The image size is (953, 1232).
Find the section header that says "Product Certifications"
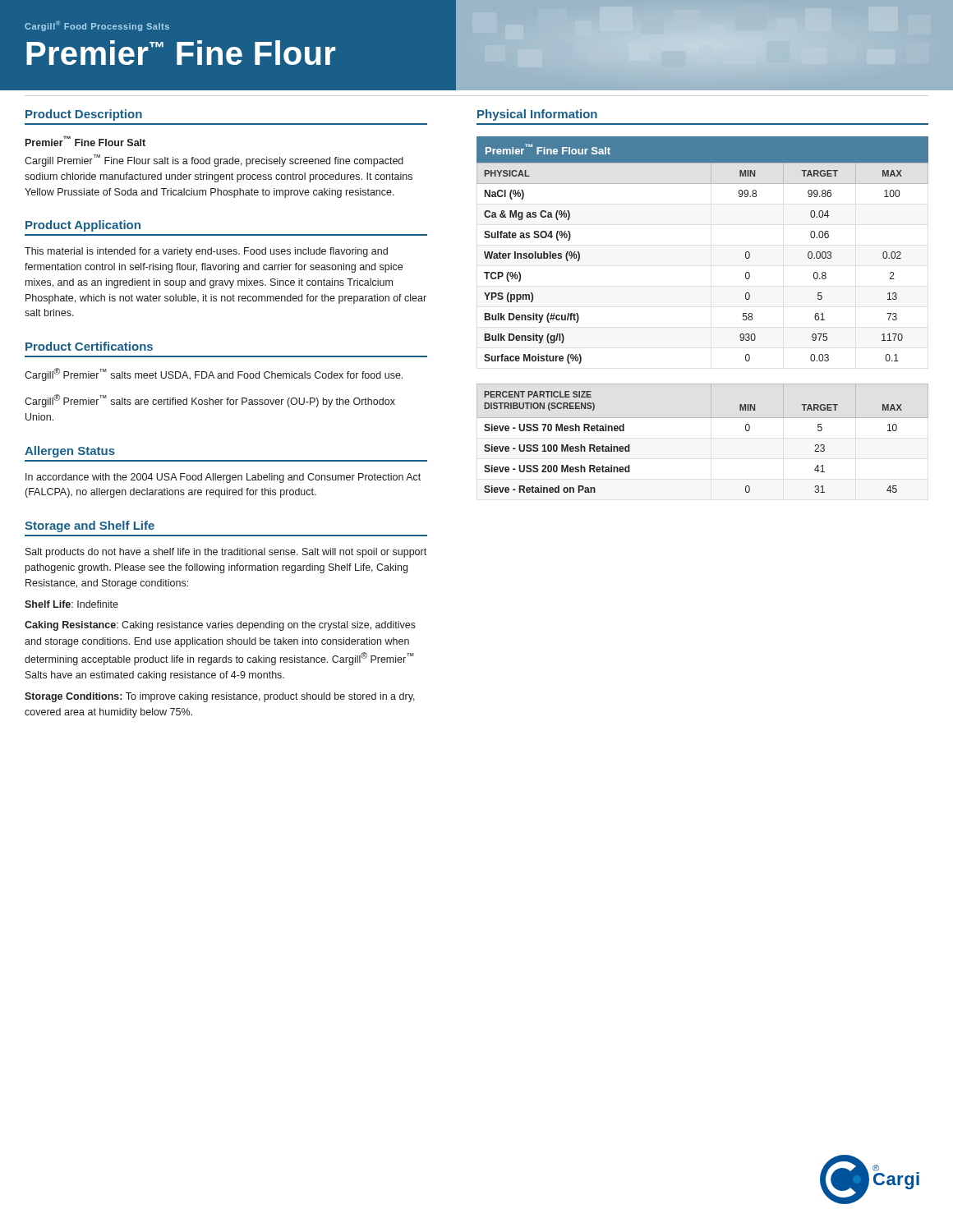[89, 346]
